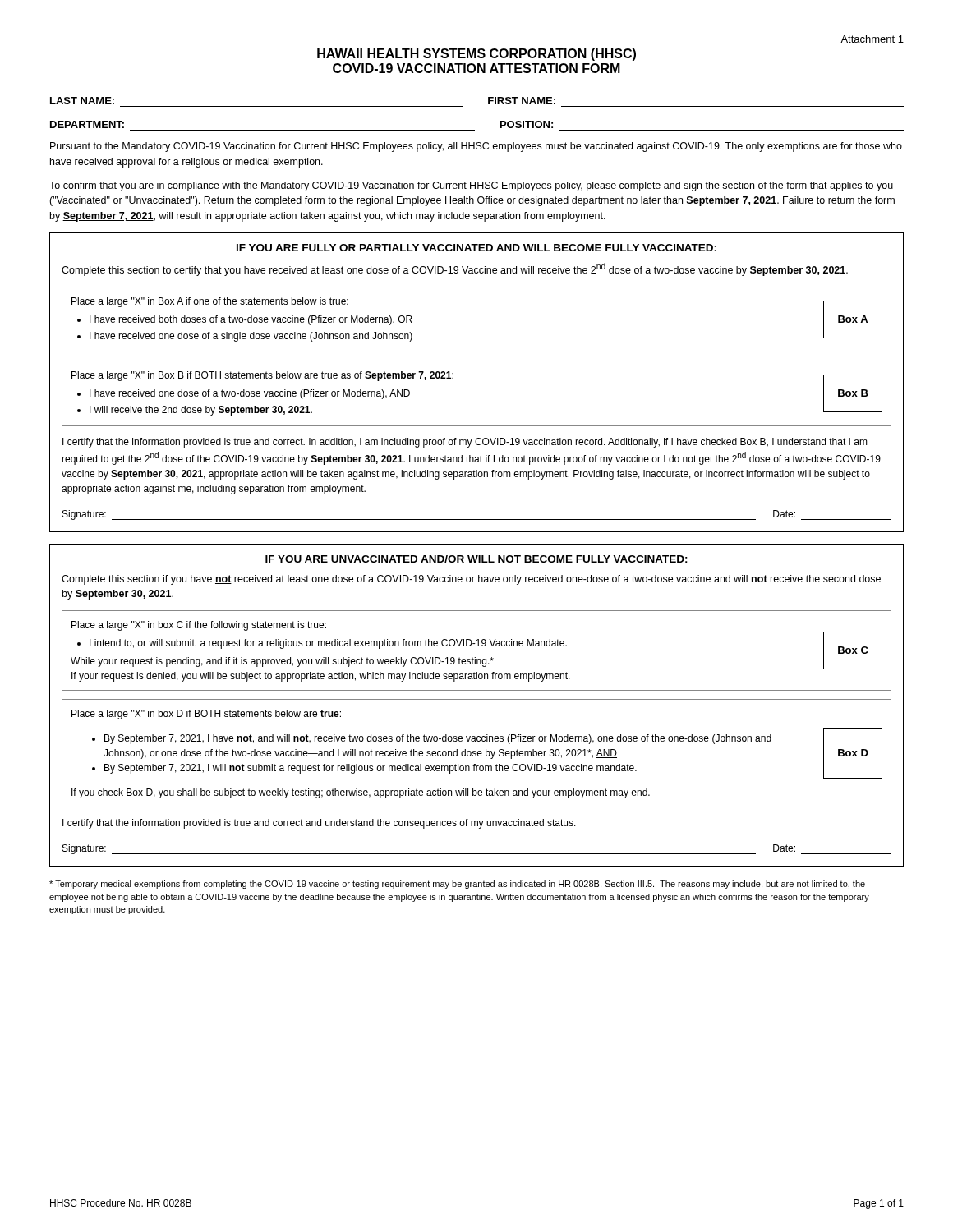Screen dimensions: 1232x953
Task: Point to the text block starting "Place a large "X" in Box A"
Action: click(254, 319)
